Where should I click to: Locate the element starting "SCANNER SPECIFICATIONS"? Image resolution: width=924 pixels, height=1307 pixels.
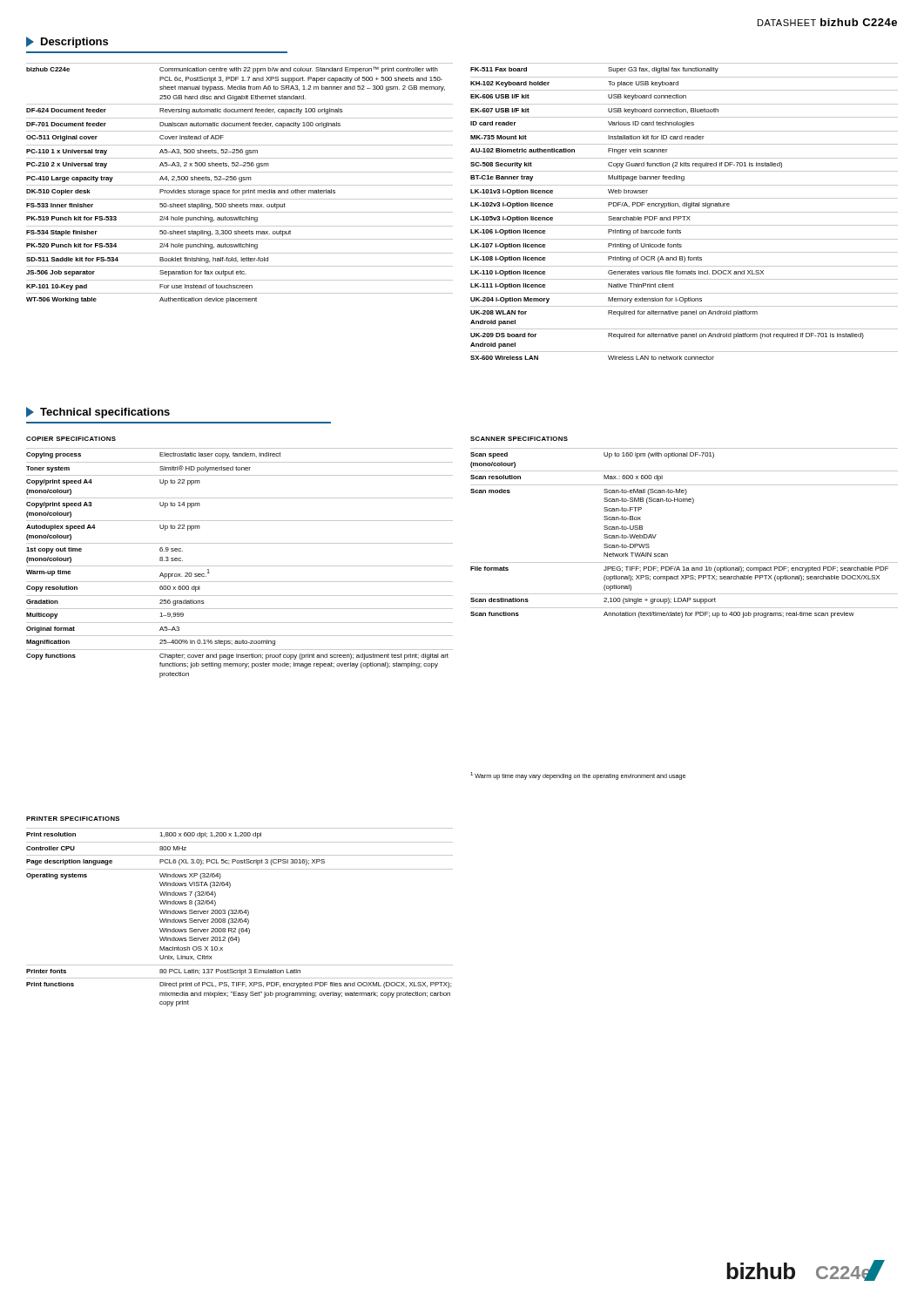[x=519, y=439]
